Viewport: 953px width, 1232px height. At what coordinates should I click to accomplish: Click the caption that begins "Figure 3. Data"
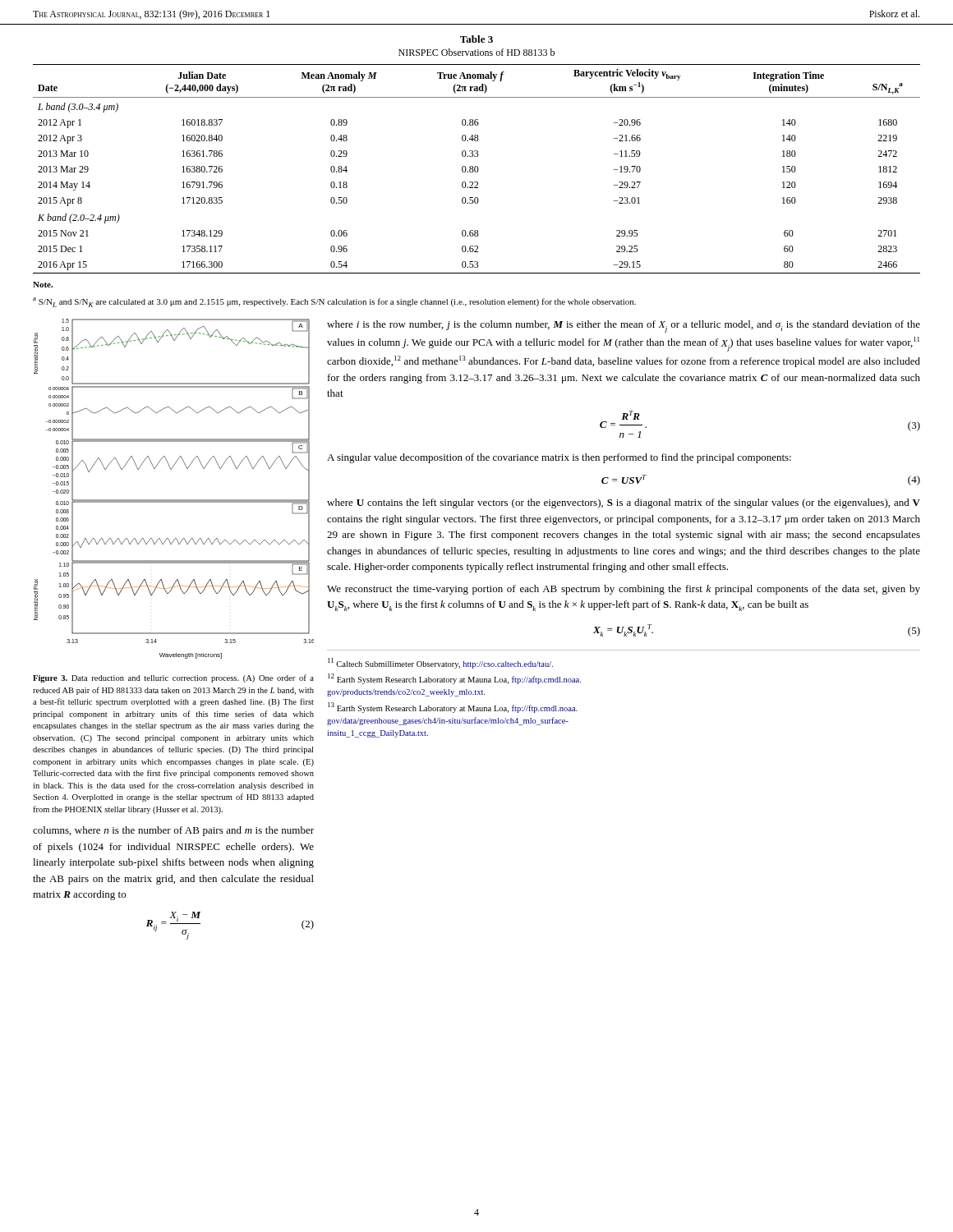click(x=173, y=744)
